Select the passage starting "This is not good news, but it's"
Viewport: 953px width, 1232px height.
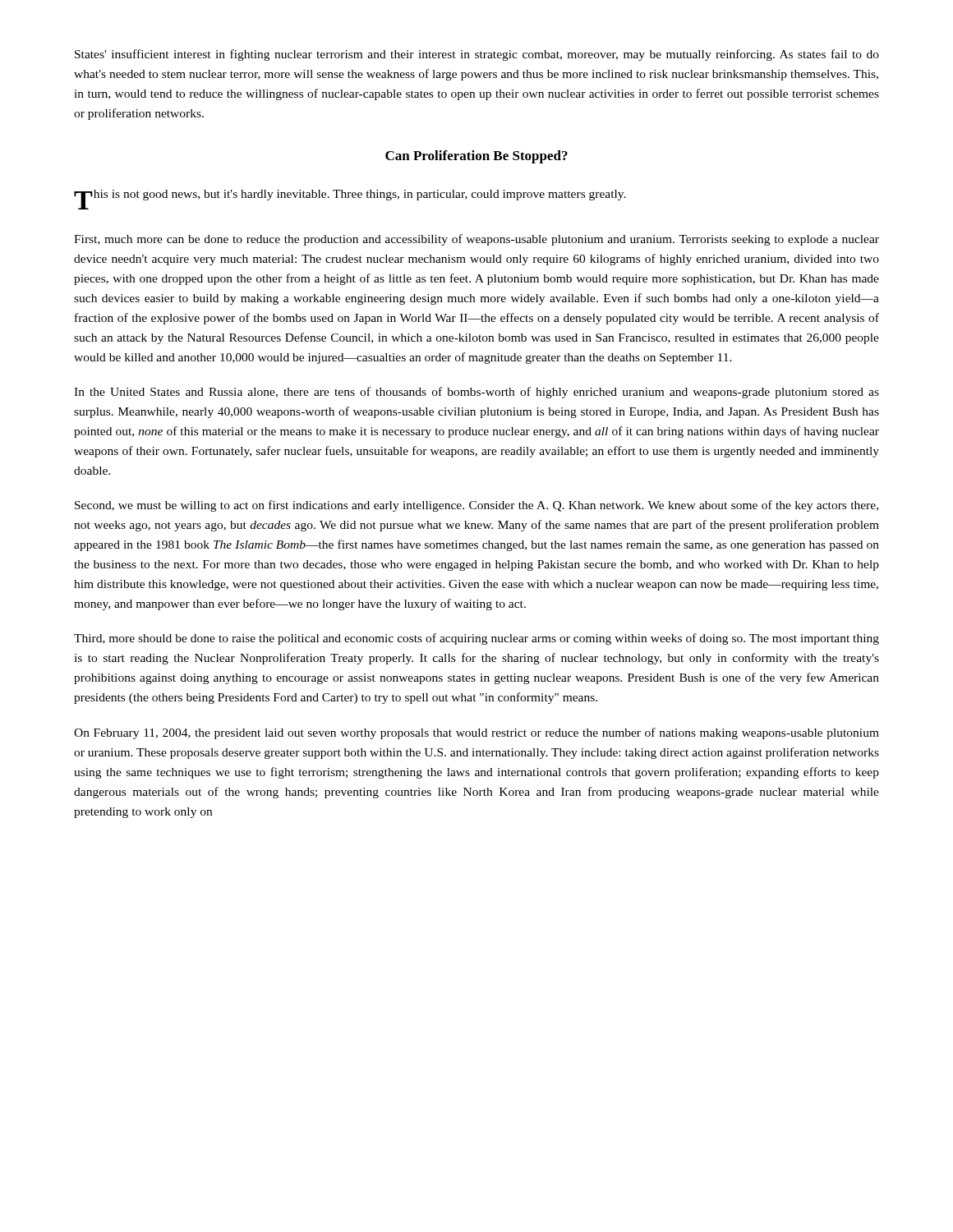tap(350, 200)
